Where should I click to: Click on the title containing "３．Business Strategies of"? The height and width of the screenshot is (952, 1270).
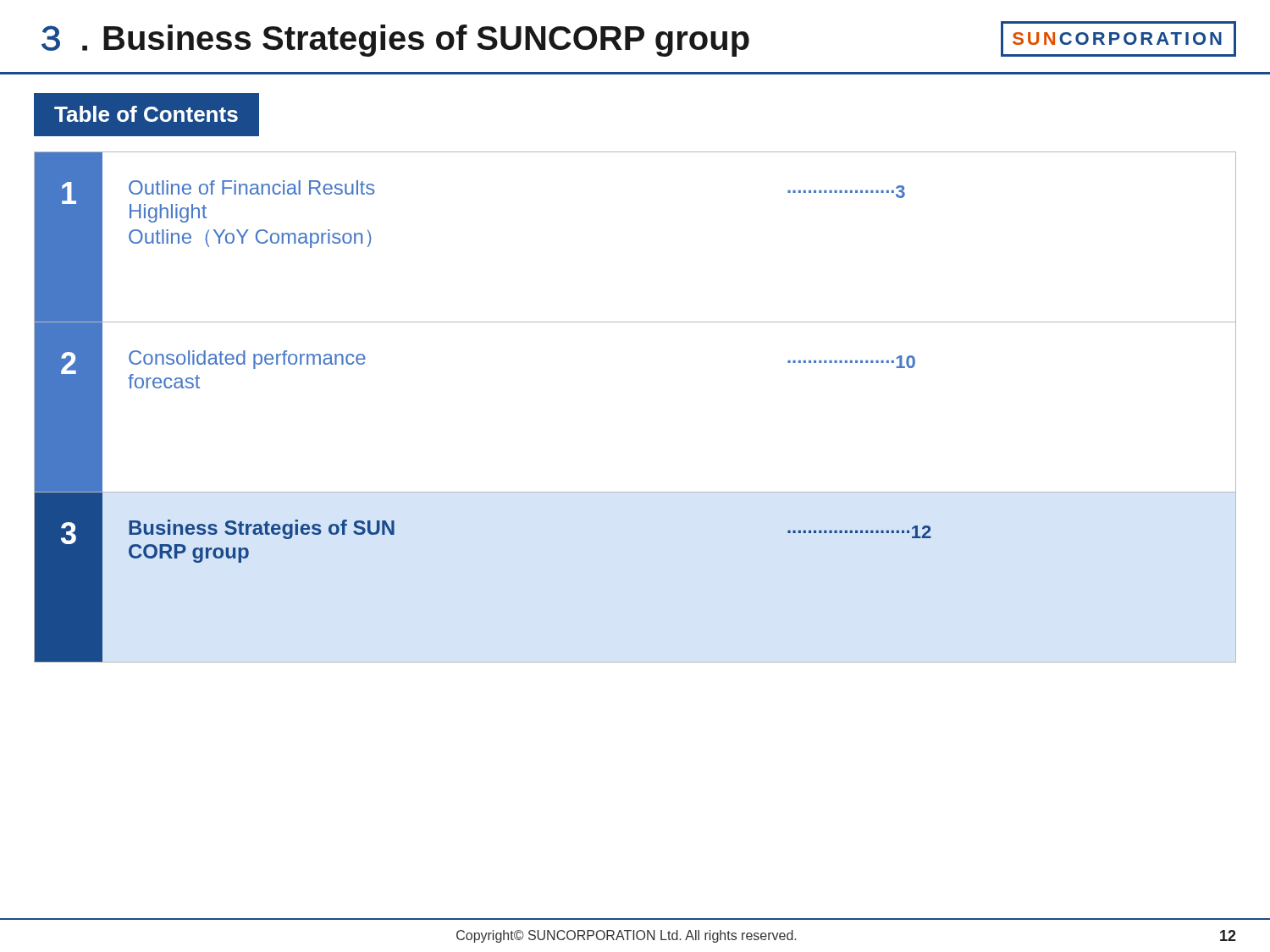point(392,38)
